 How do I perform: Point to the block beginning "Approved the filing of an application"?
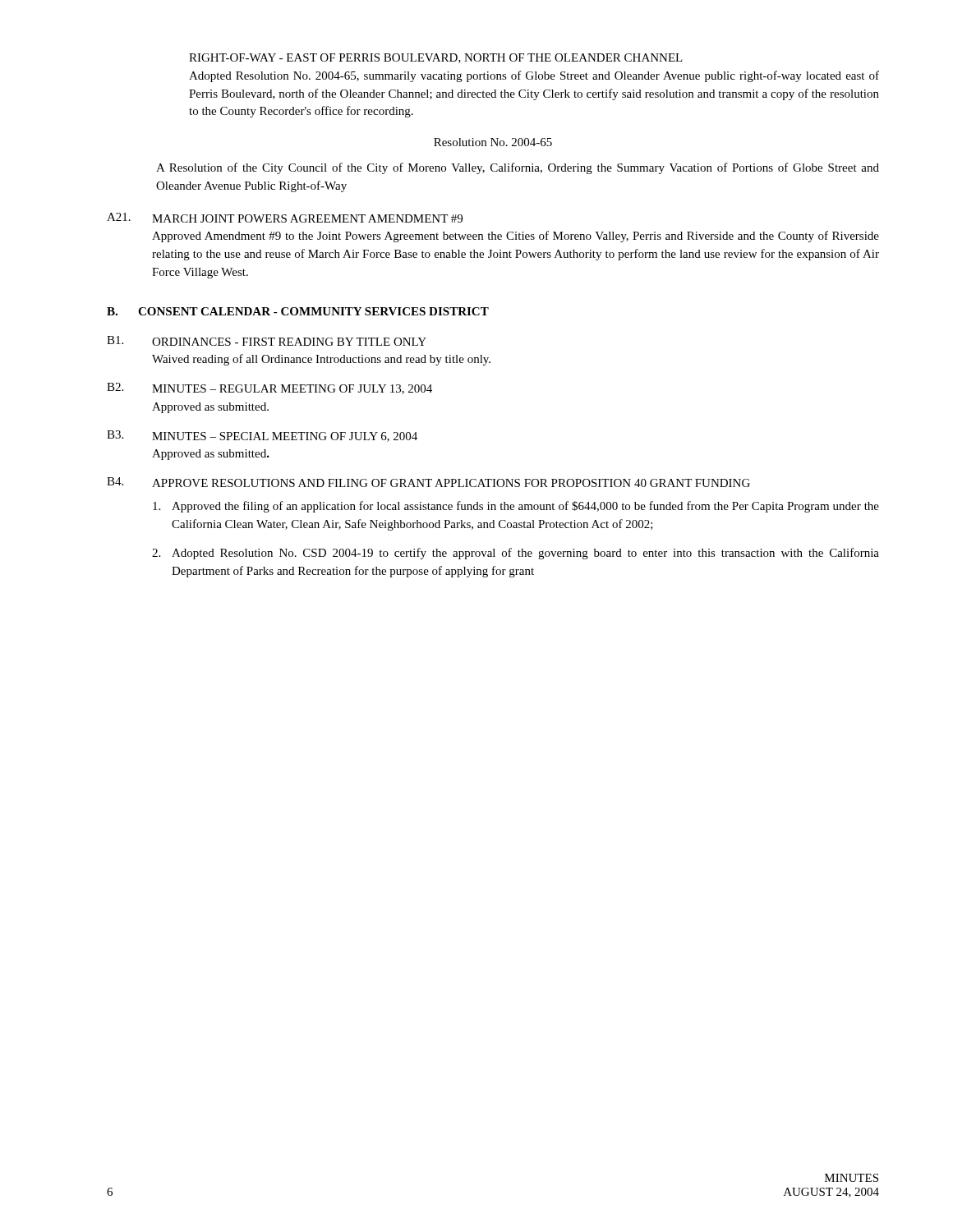point(516,515)
